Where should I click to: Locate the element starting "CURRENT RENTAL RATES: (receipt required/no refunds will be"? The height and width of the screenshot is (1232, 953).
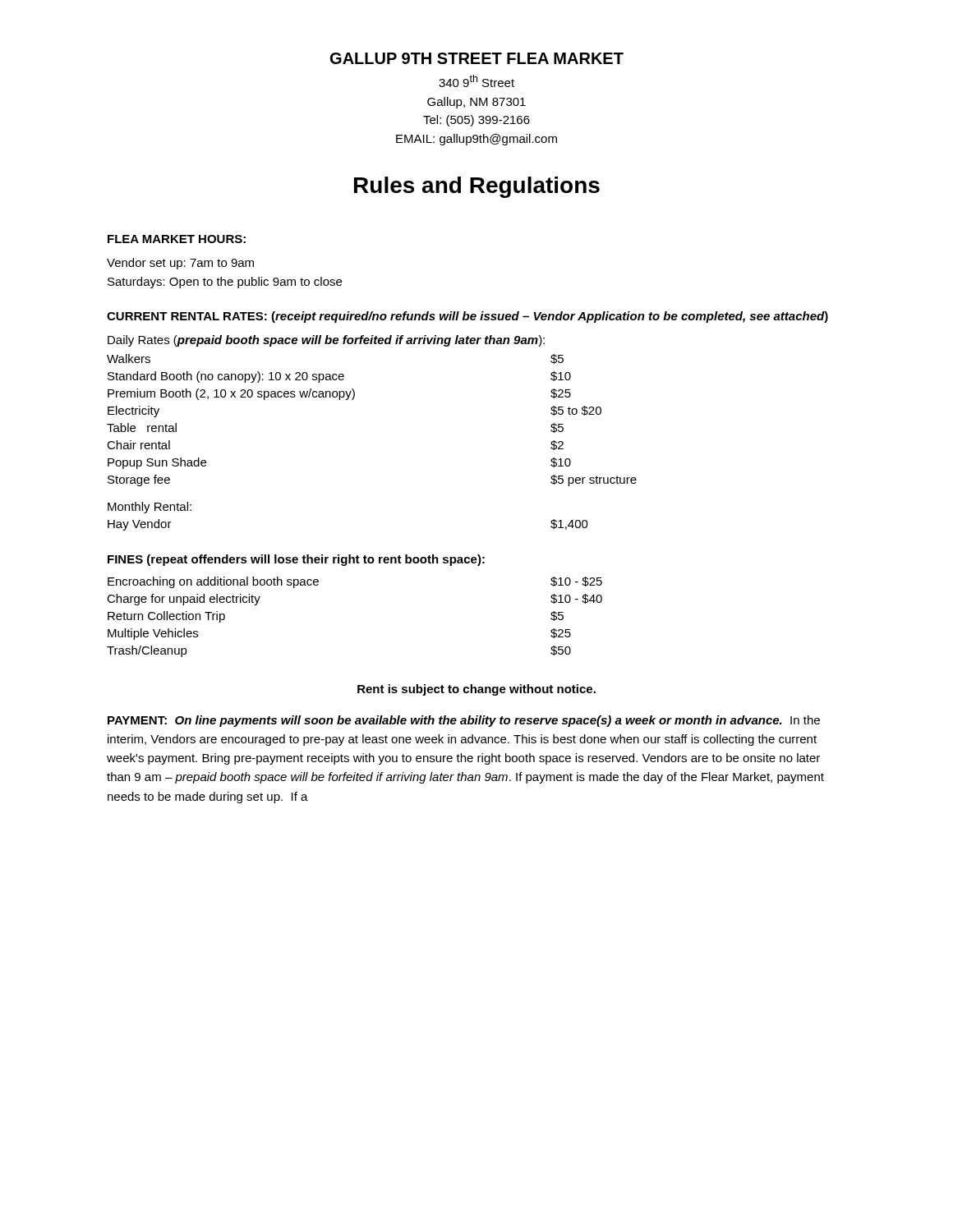coord(468,316)
